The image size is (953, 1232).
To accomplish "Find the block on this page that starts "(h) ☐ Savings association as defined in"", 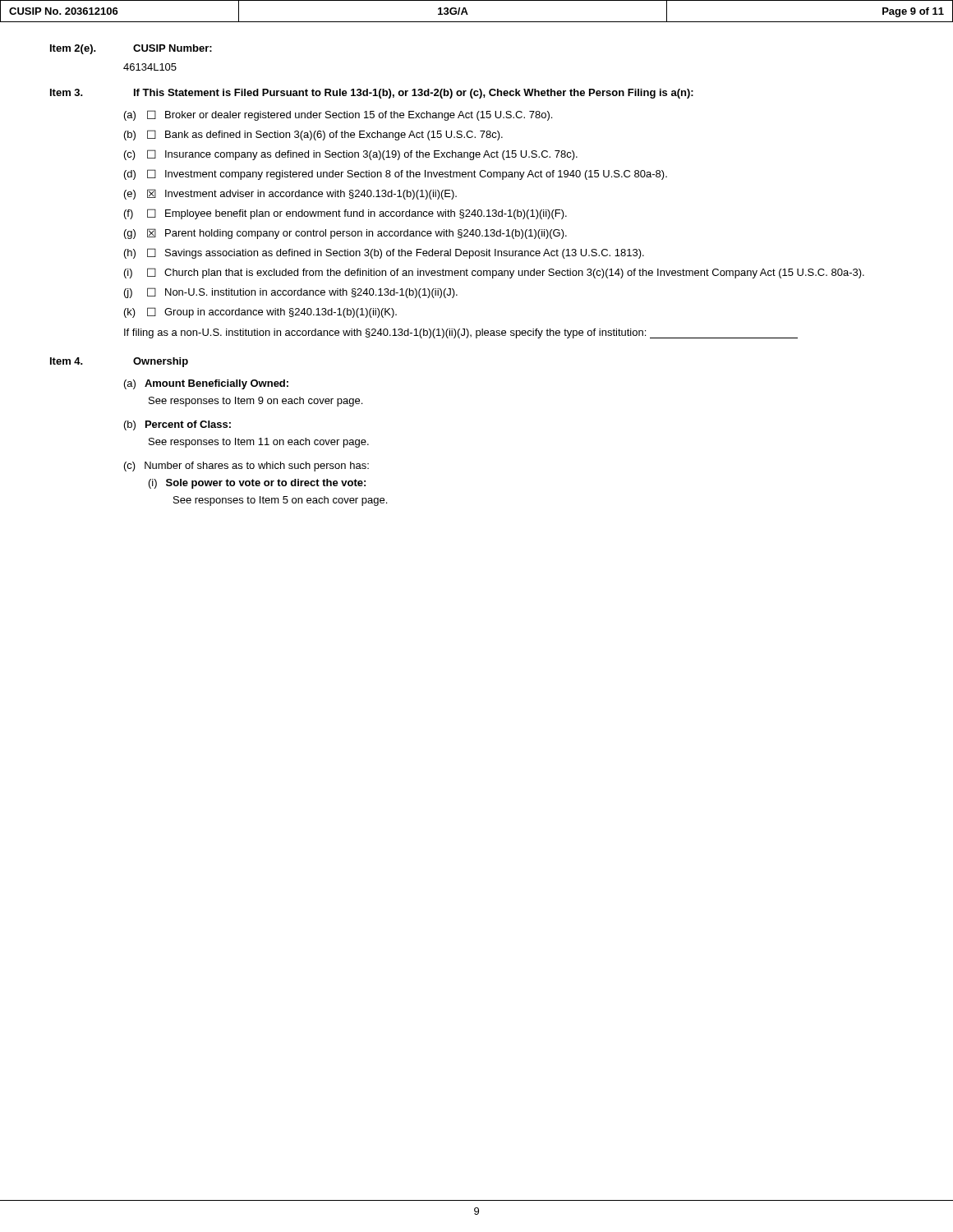I will coord(513,253).
